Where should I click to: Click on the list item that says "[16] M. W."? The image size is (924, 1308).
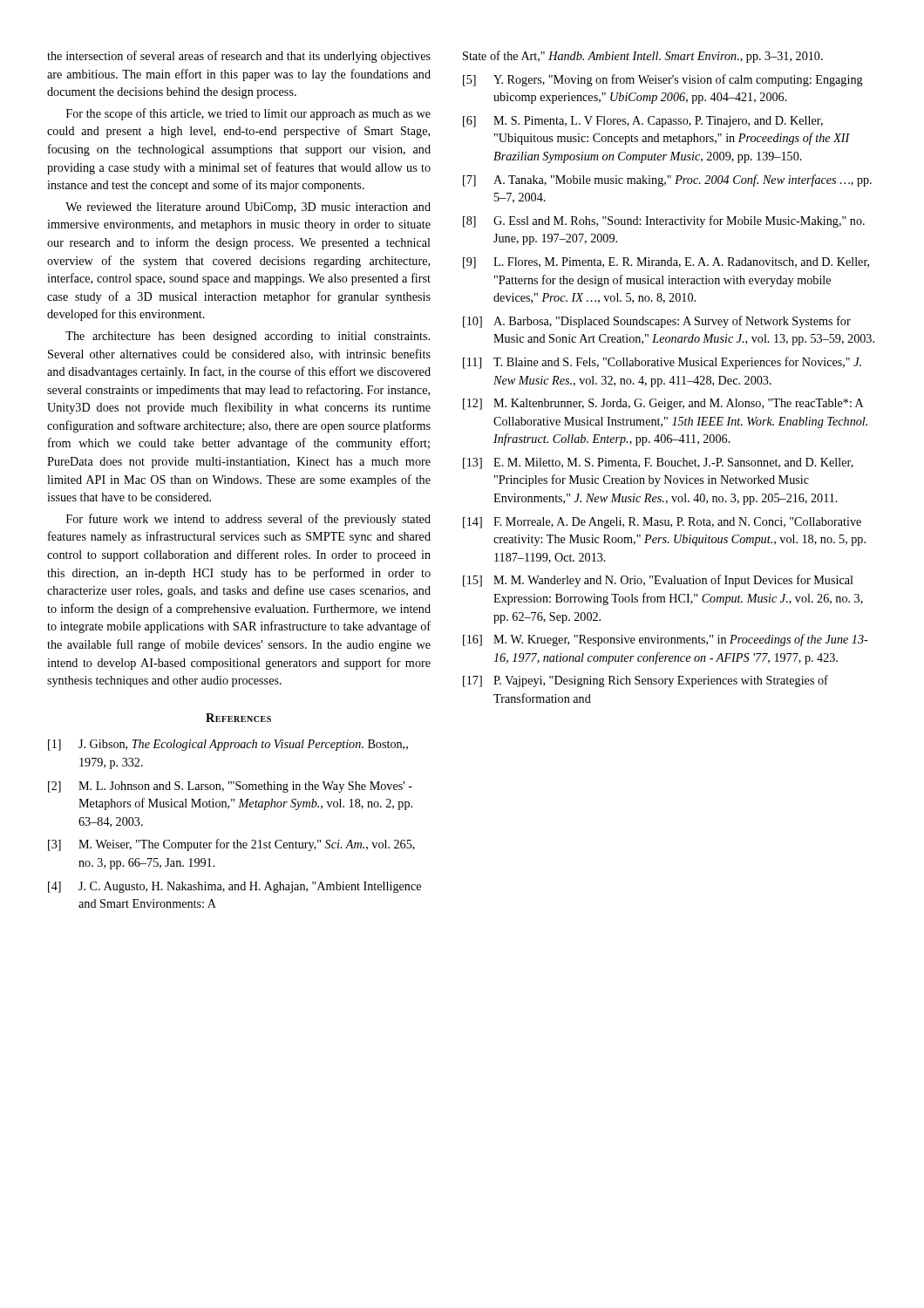click(669, 649)
